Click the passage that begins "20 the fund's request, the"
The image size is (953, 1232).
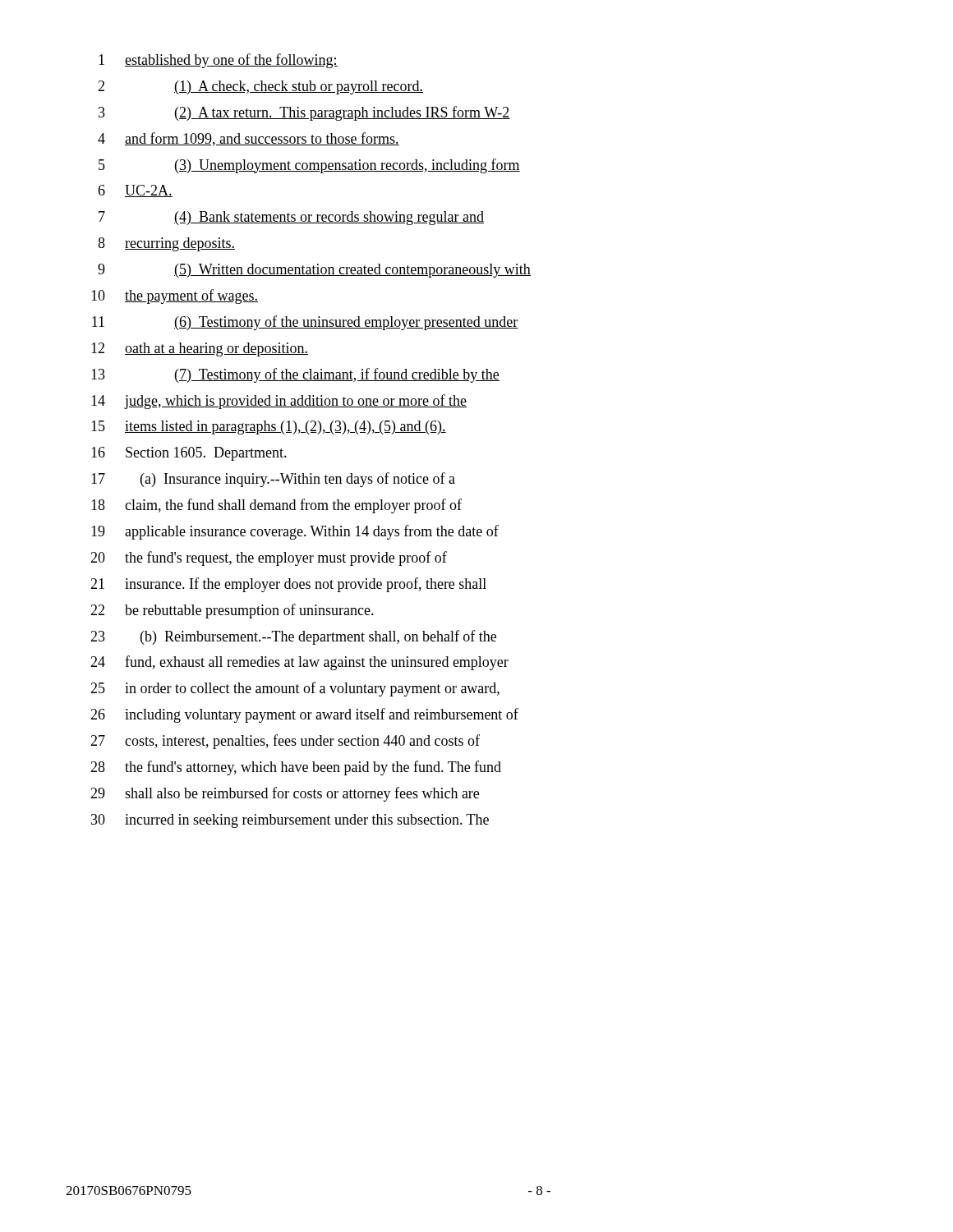click(x=269, y=559)
